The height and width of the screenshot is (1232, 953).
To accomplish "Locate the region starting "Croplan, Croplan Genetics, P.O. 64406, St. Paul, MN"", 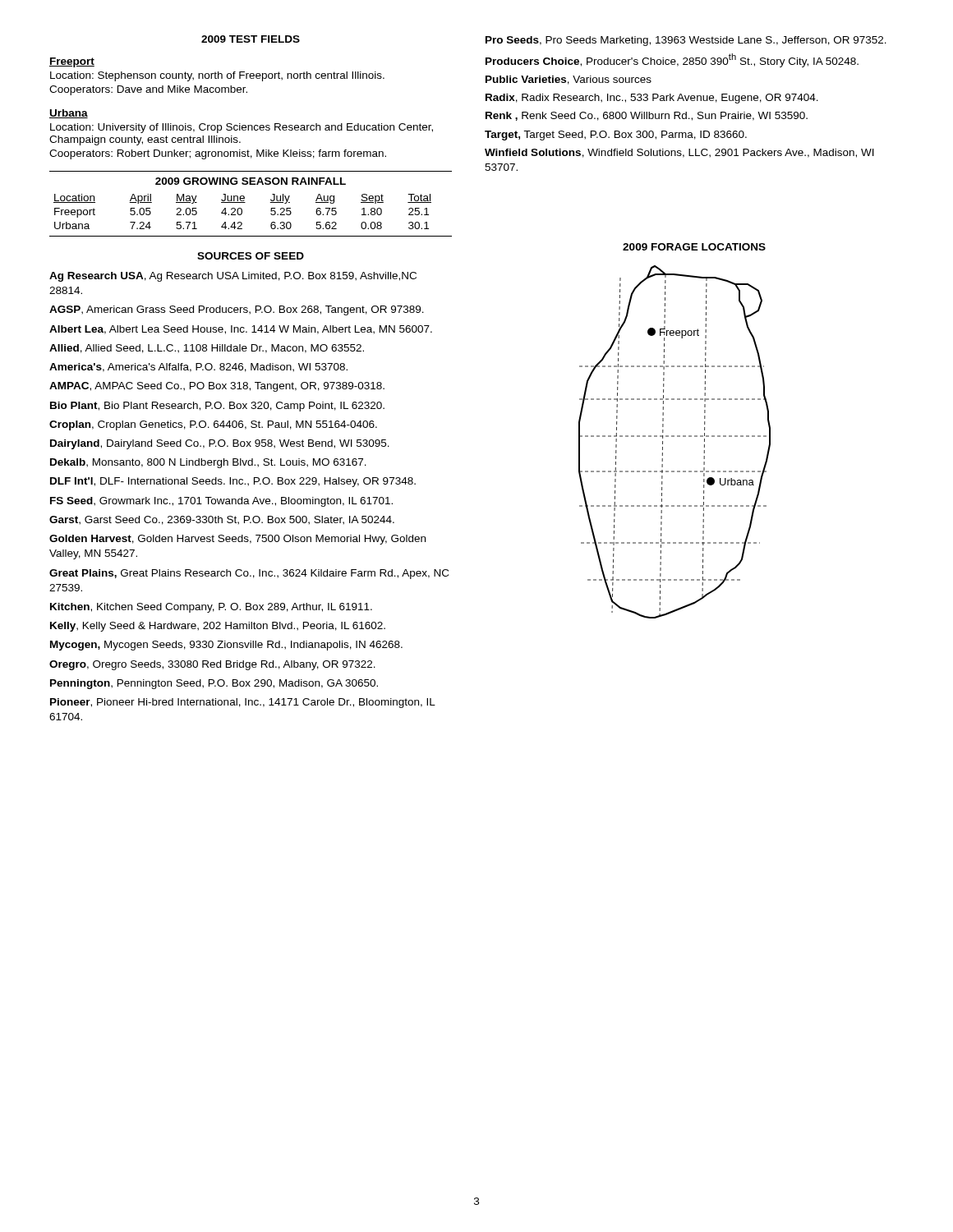I will 251,424.
